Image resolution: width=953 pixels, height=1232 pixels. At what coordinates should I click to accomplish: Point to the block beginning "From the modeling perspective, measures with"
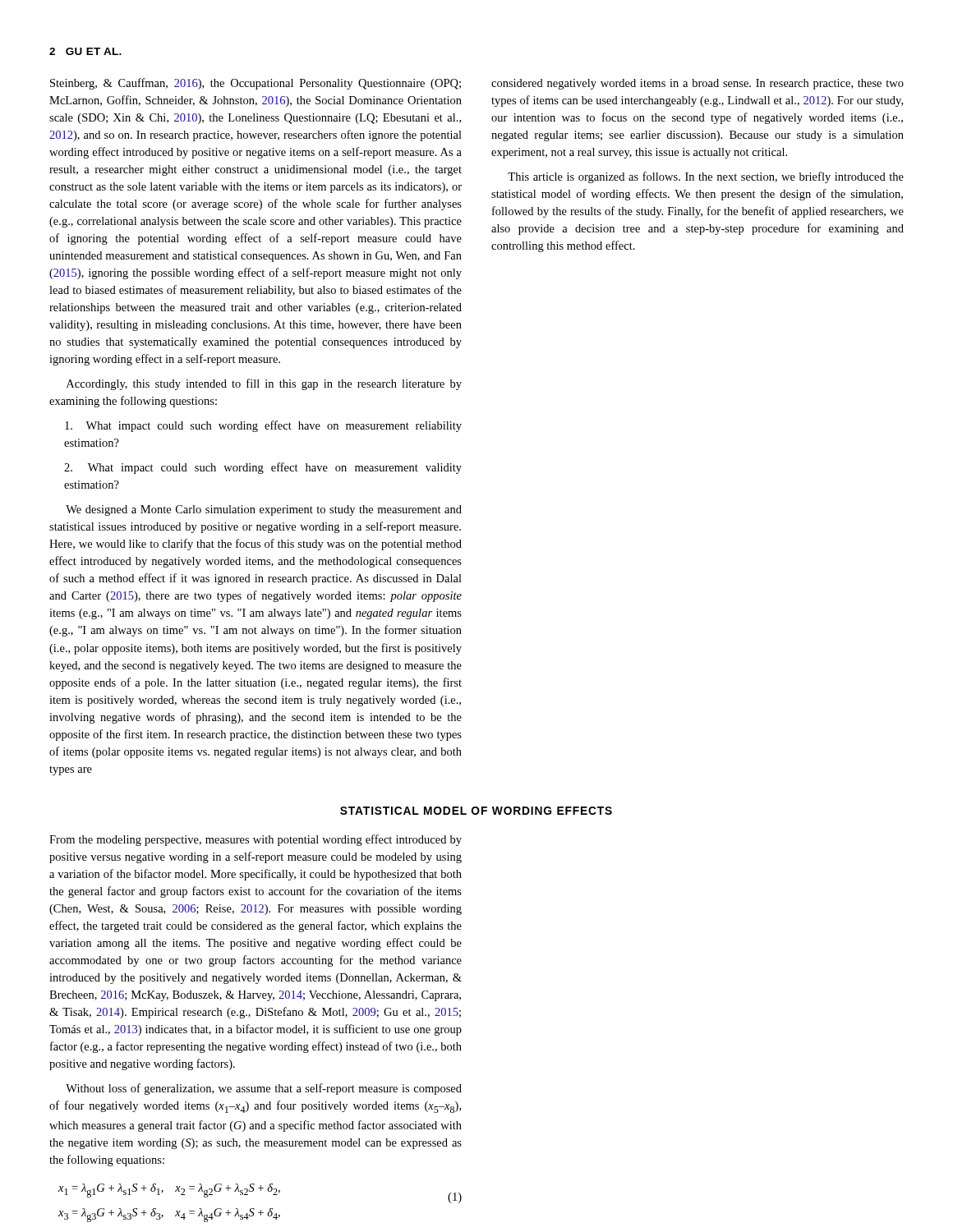pyautogui.click(x=255, y=952)
